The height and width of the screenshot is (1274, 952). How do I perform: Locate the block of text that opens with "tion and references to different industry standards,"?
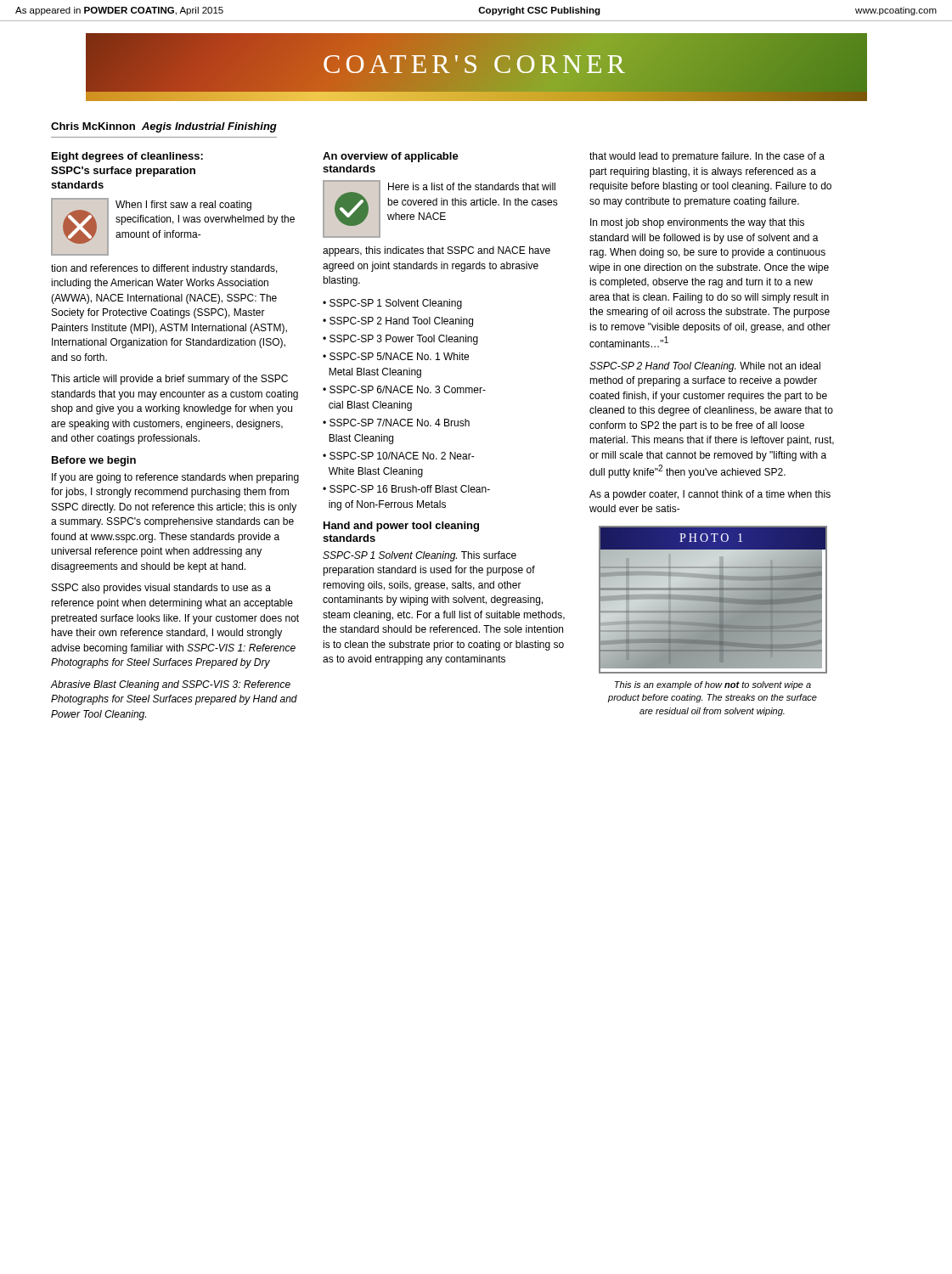point(169,313)
